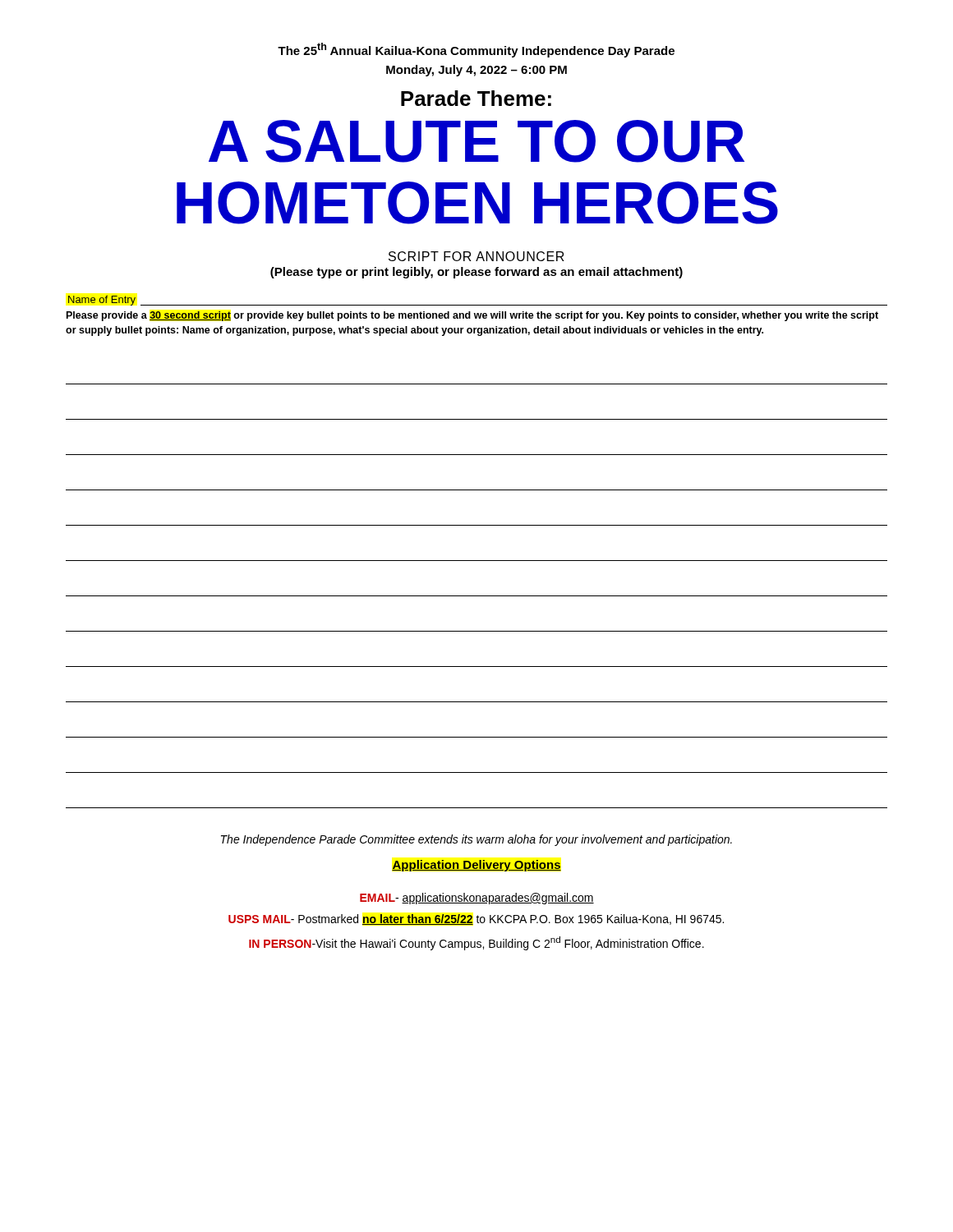Locate the element starting "USPS MAIL- Postmarked no later"
The image size is (953, 1232).
[476, 919]
